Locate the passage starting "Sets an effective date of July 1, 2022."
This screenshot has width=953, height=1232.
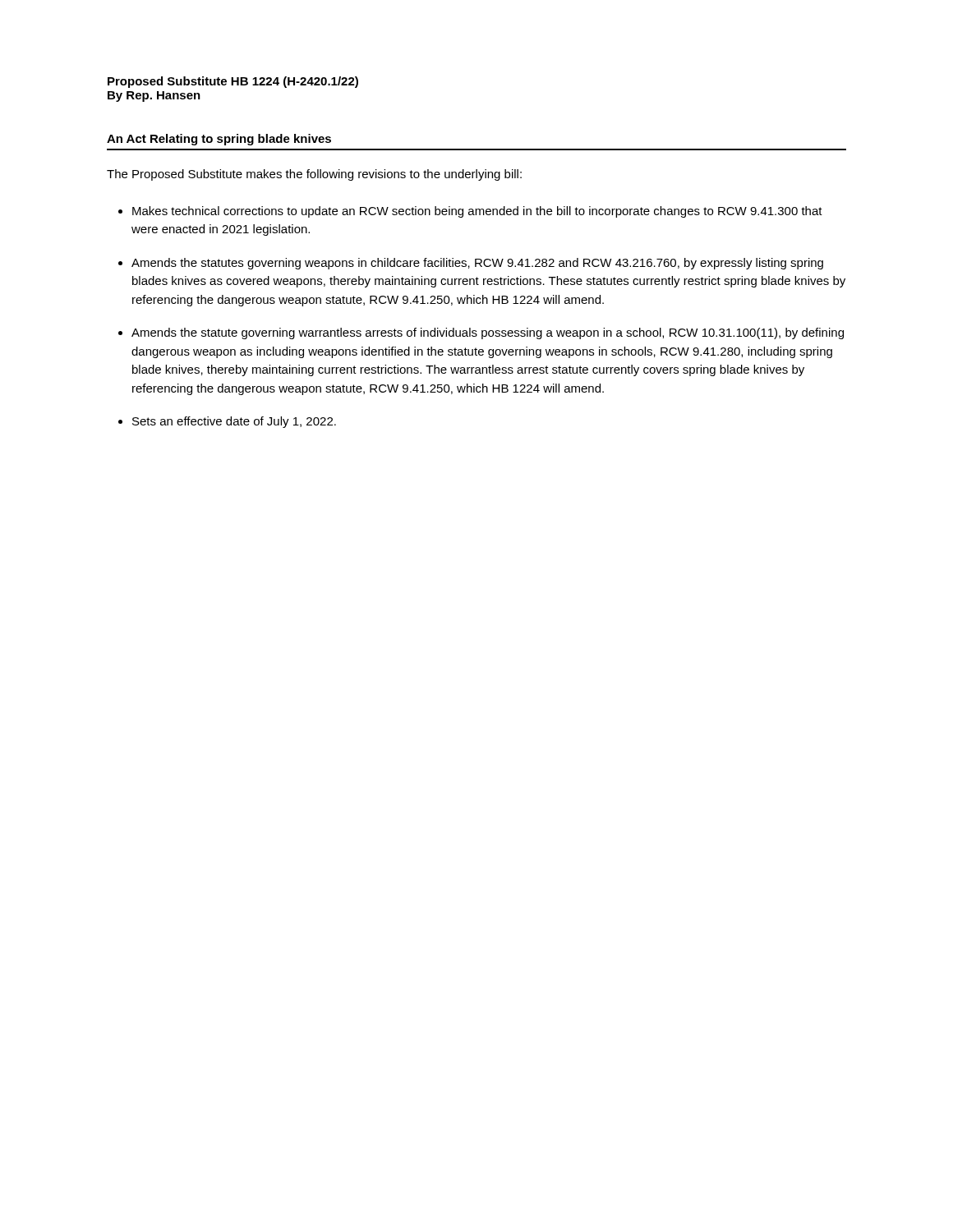click(234, 421)
